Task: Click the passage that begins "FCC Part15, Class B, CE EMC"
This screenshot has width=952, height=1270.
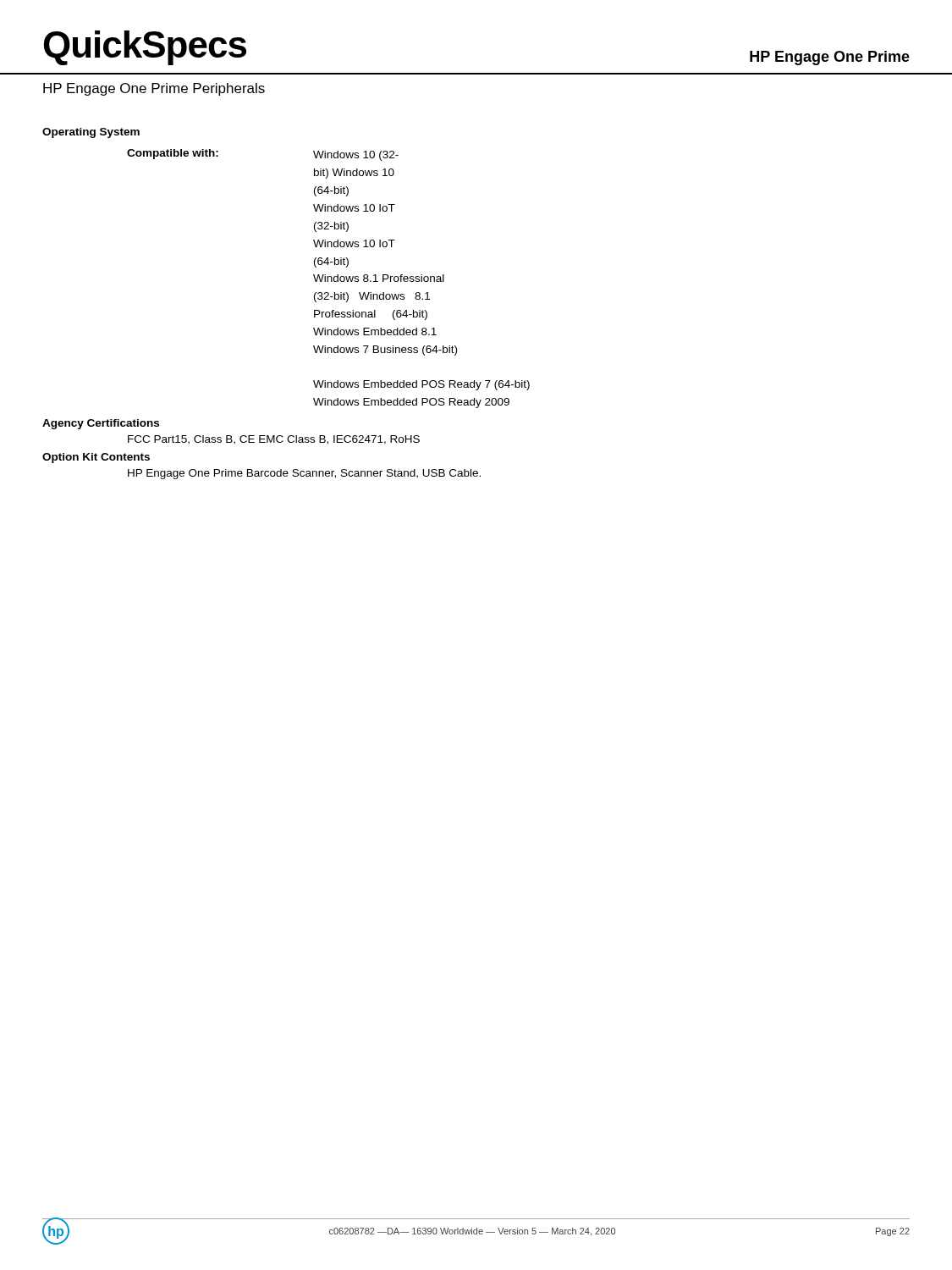Action: [x=231, y=439]
